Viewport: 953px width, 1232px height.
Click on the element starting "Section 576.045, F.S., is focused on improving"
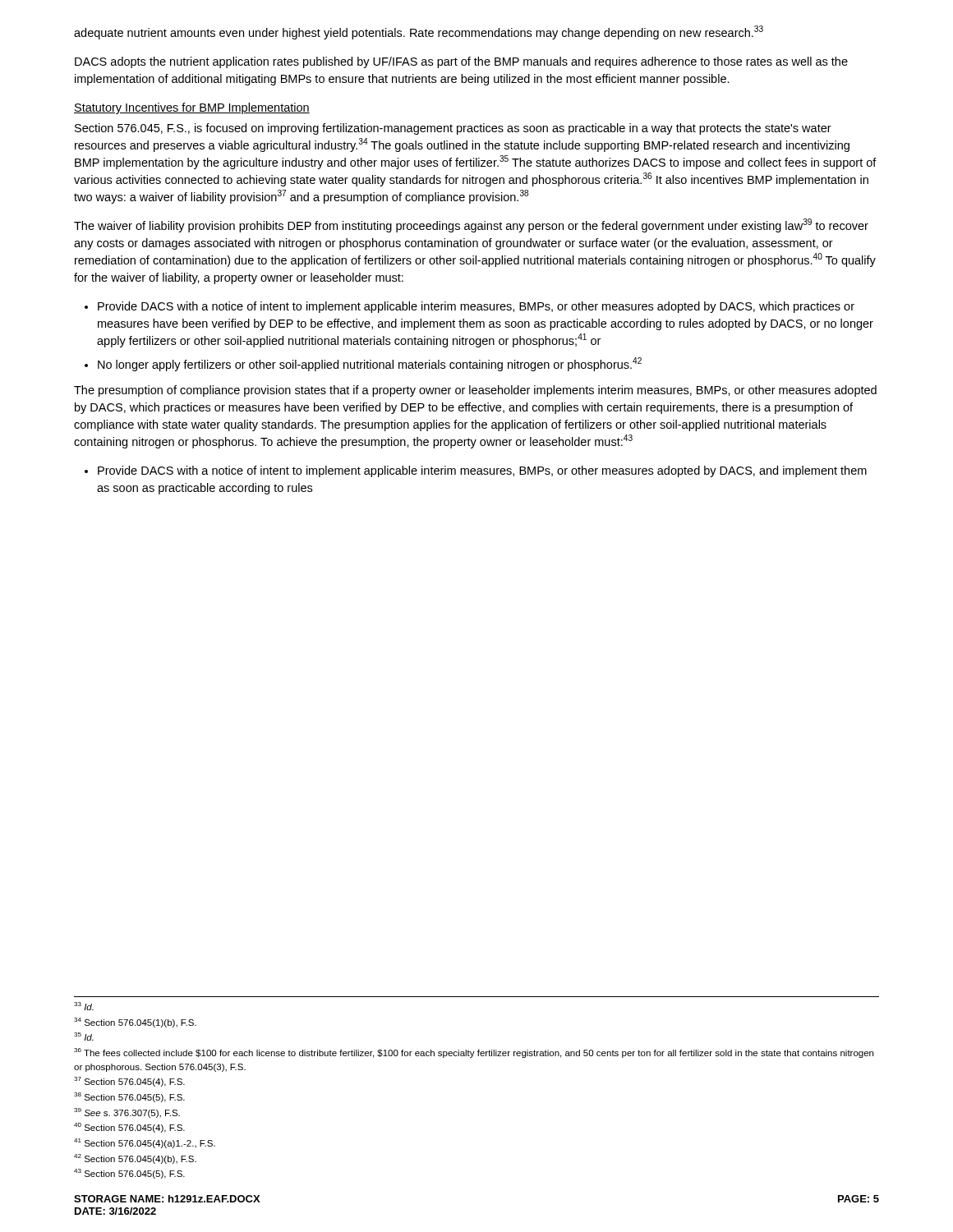[x=476, y=163]
